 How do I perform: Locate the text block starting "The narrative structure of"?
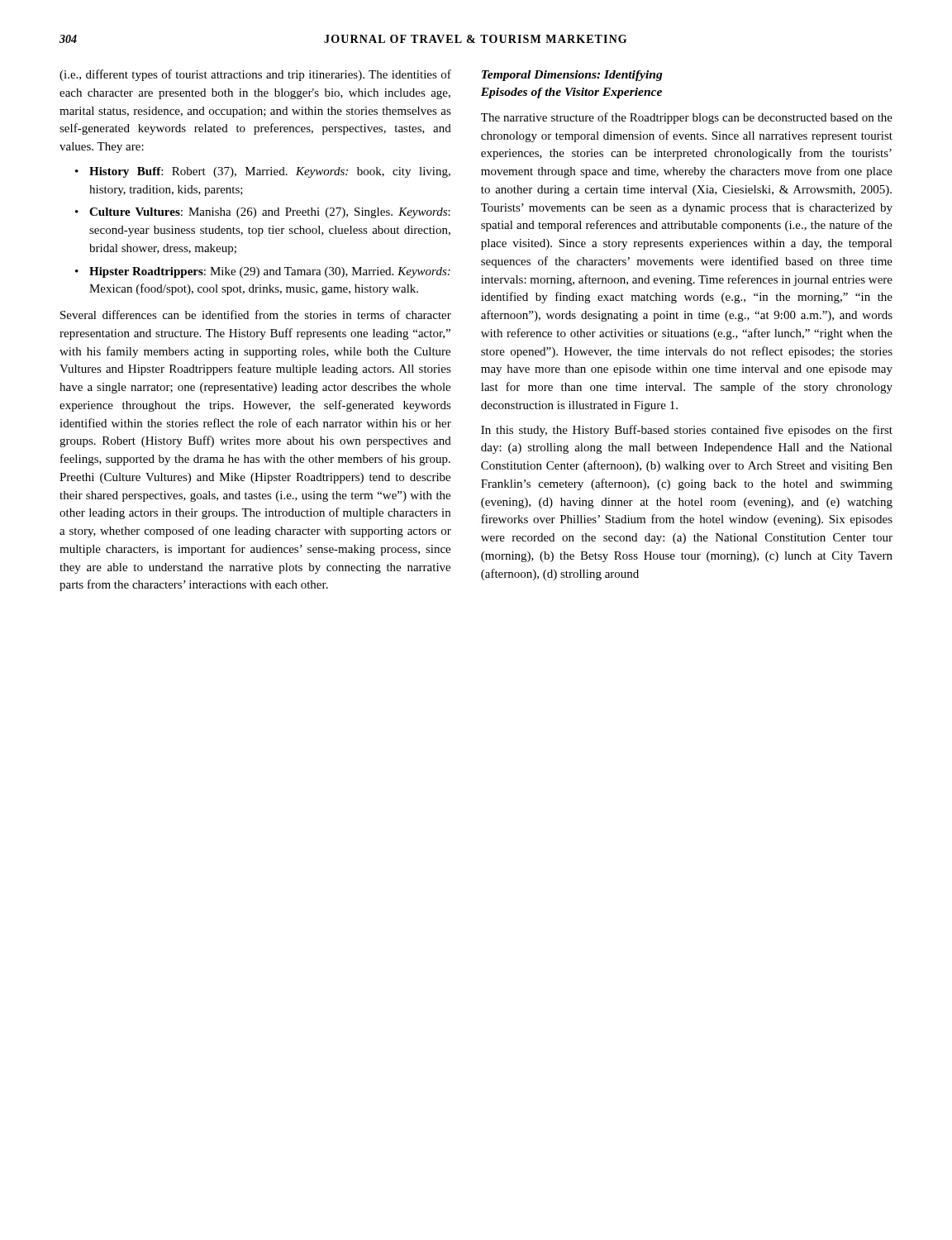click(x=687, y=346)
